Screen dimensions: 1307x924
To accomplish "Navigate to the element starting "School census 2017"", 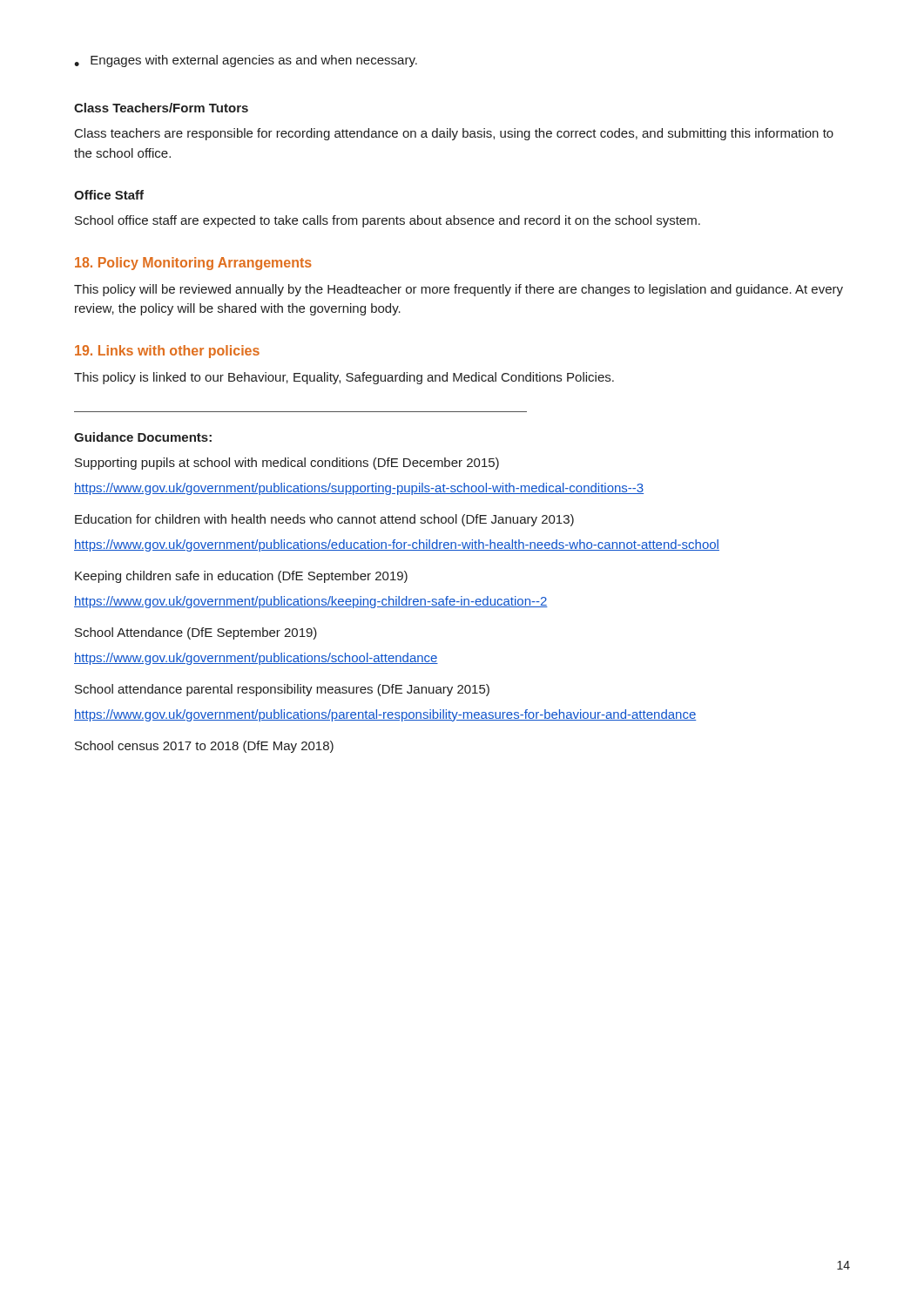I will tap(204, 746).
